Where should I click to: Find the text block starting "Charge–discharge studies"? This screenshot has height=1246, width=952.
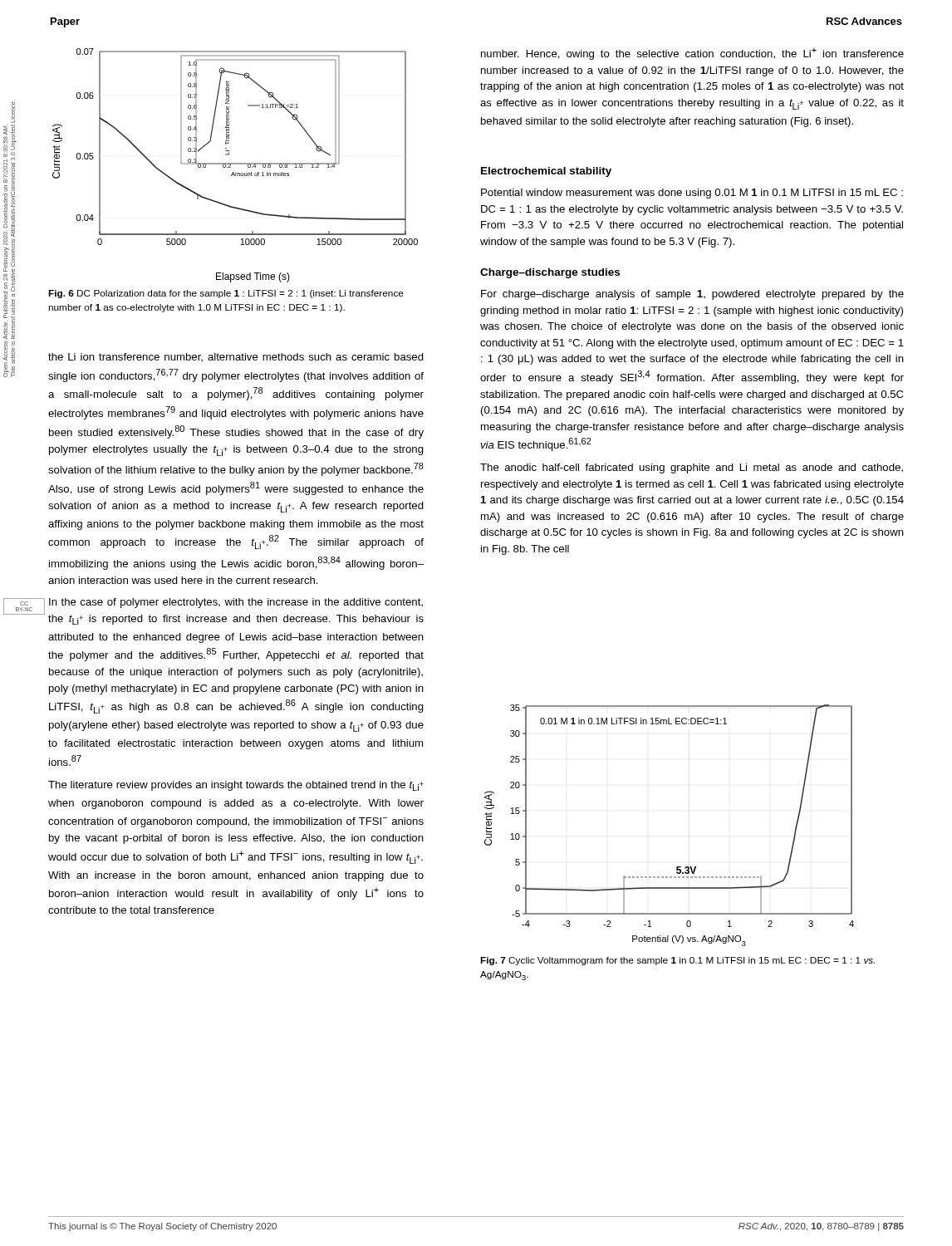[550, 272]
